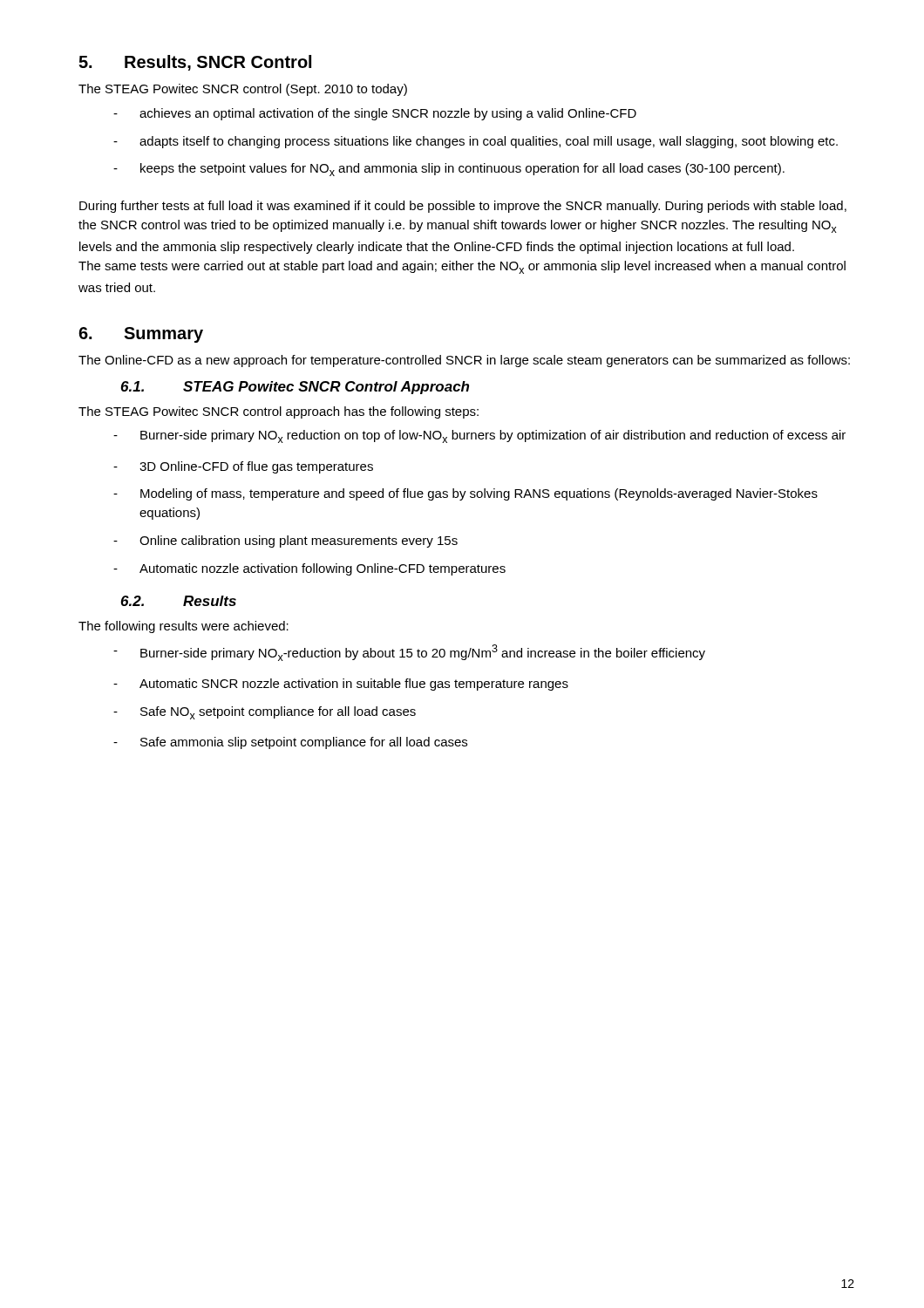Click the passage that begins "- adapts itself to changing process situations like"

(479, 141)
